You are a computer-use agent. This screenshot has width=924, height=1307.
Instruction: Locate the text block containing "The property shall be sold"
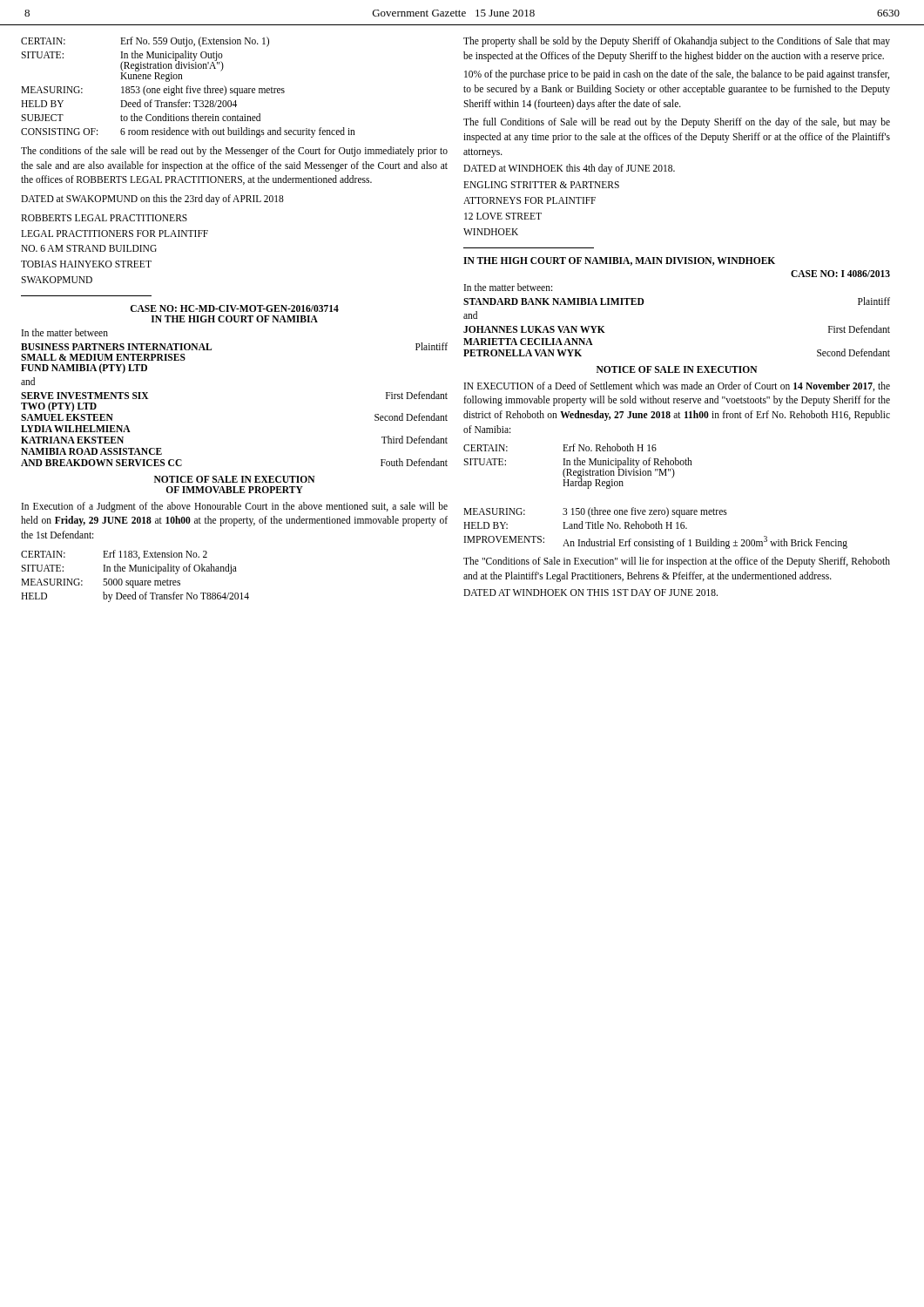tap(677, 48)
